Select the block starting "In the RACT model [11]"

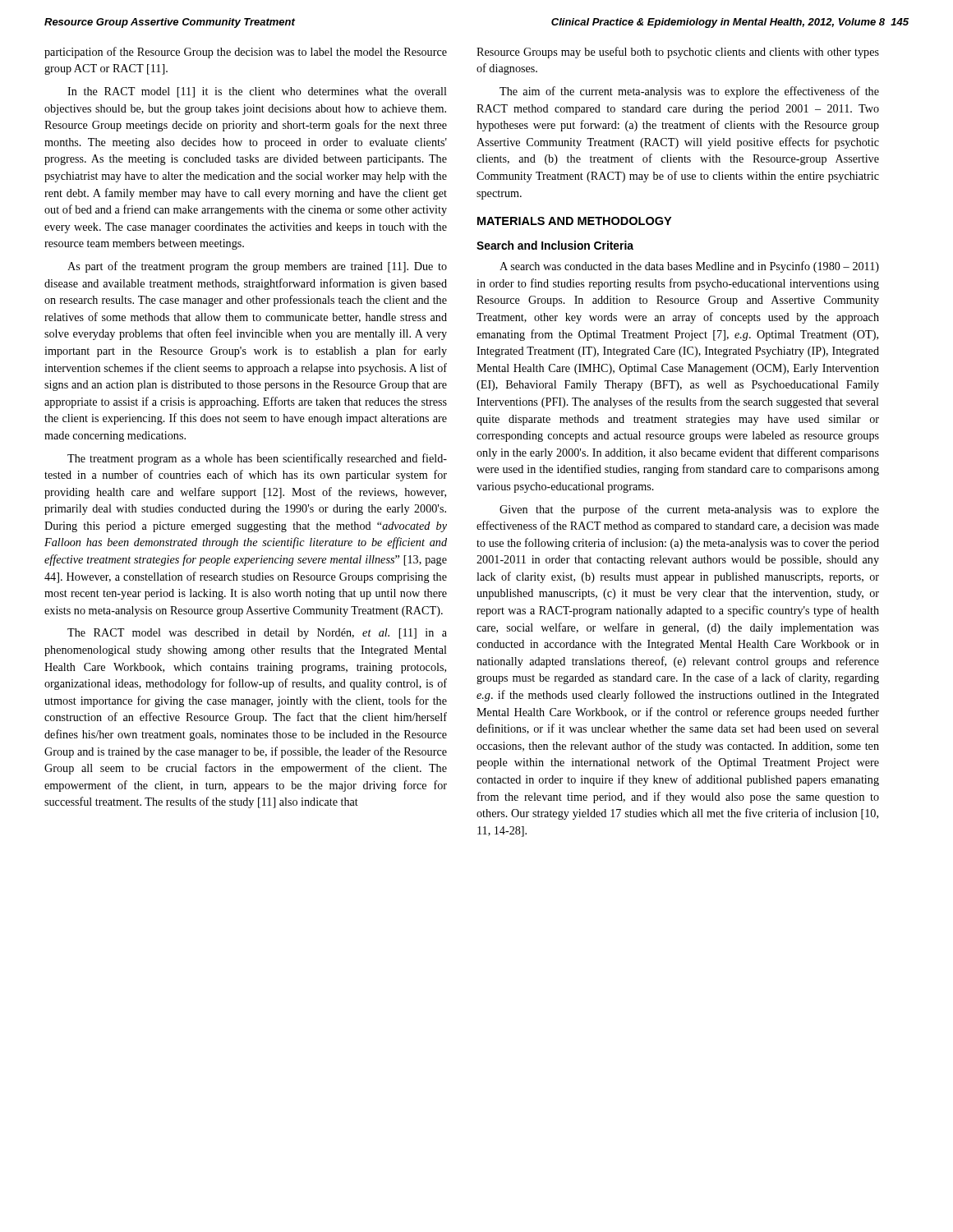(x=246, y=168)
